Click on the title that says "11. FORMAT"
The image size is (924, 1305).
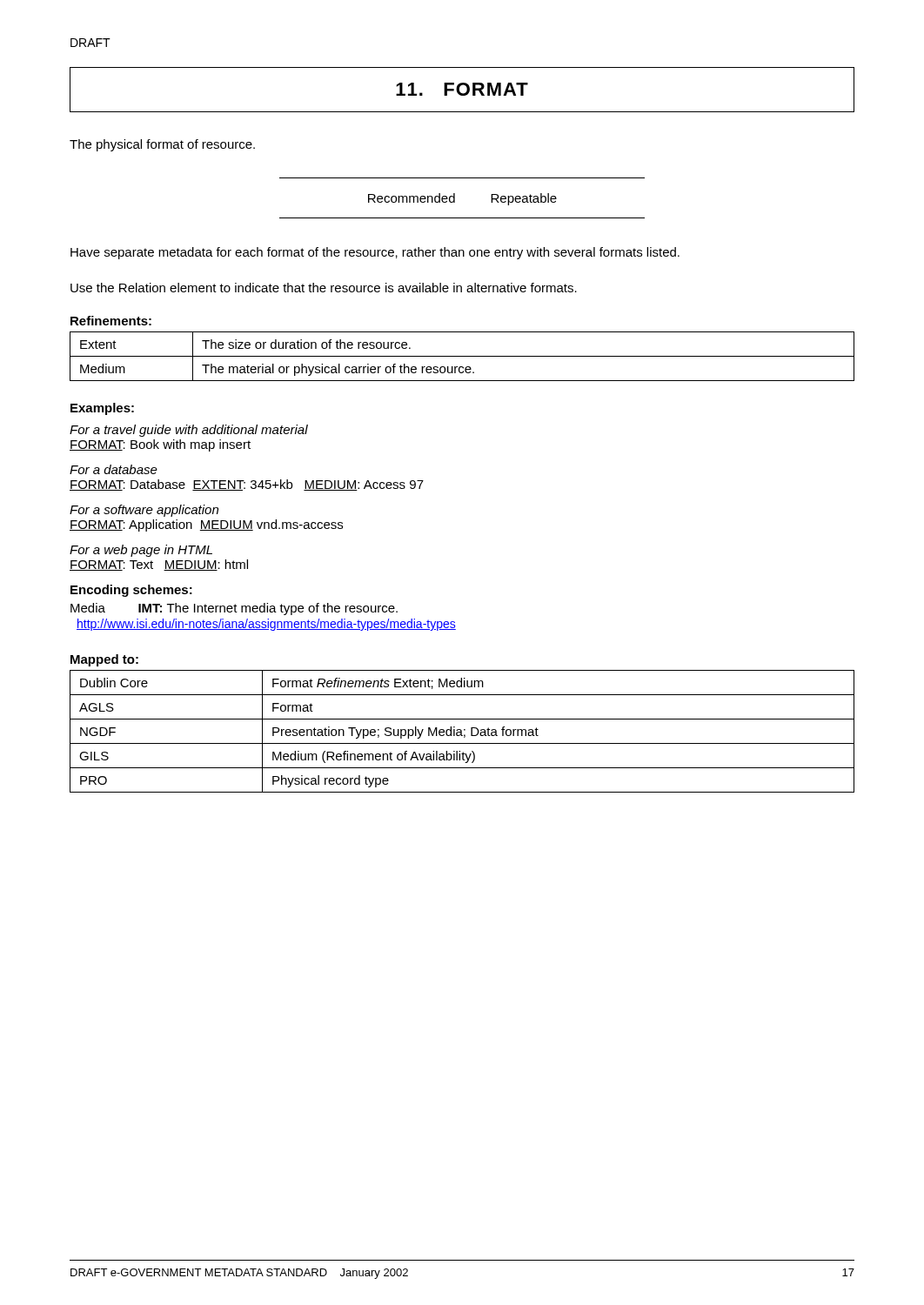tap(462, 89)
